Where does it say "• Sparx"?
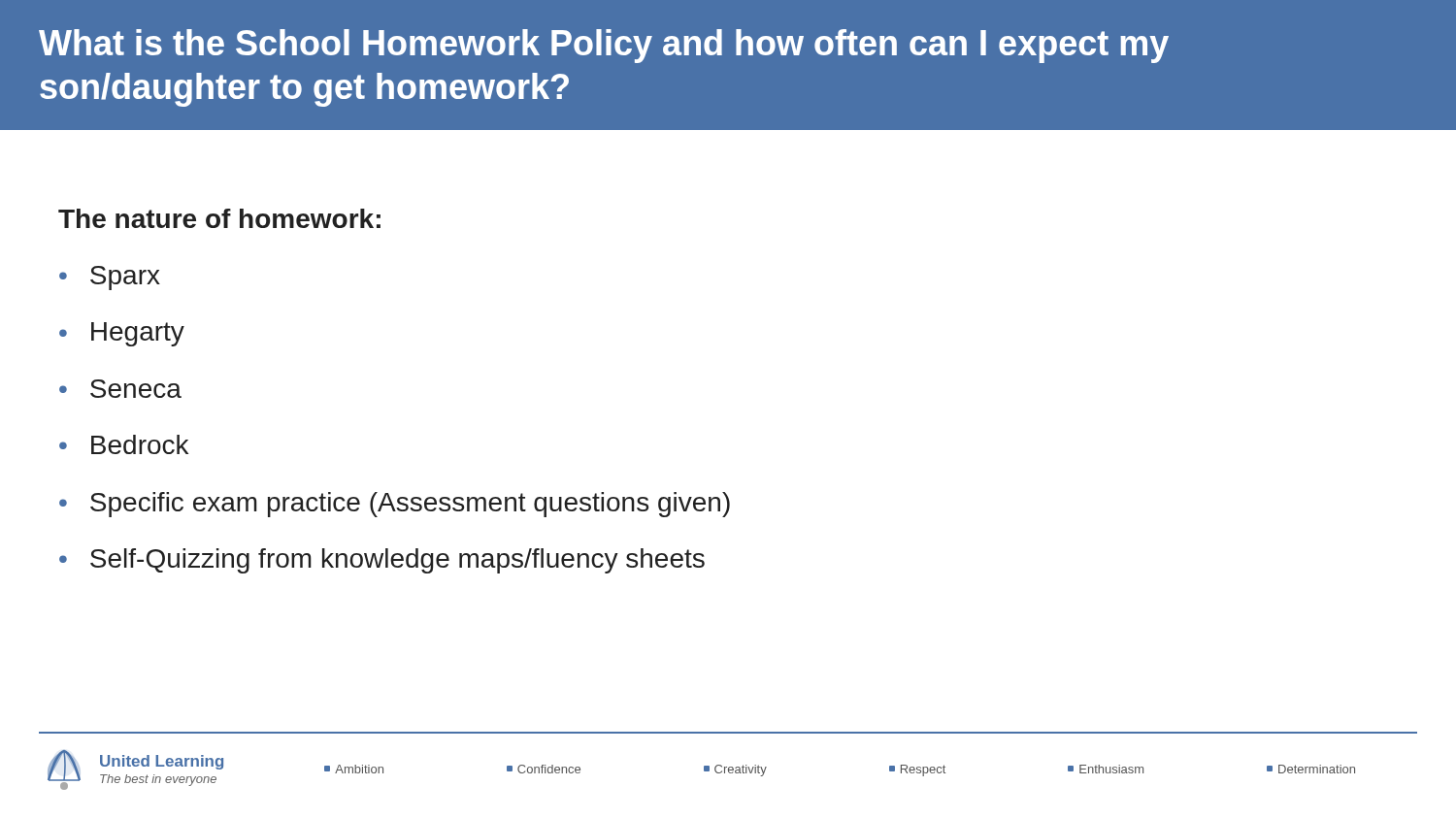 tap(109, 276)
